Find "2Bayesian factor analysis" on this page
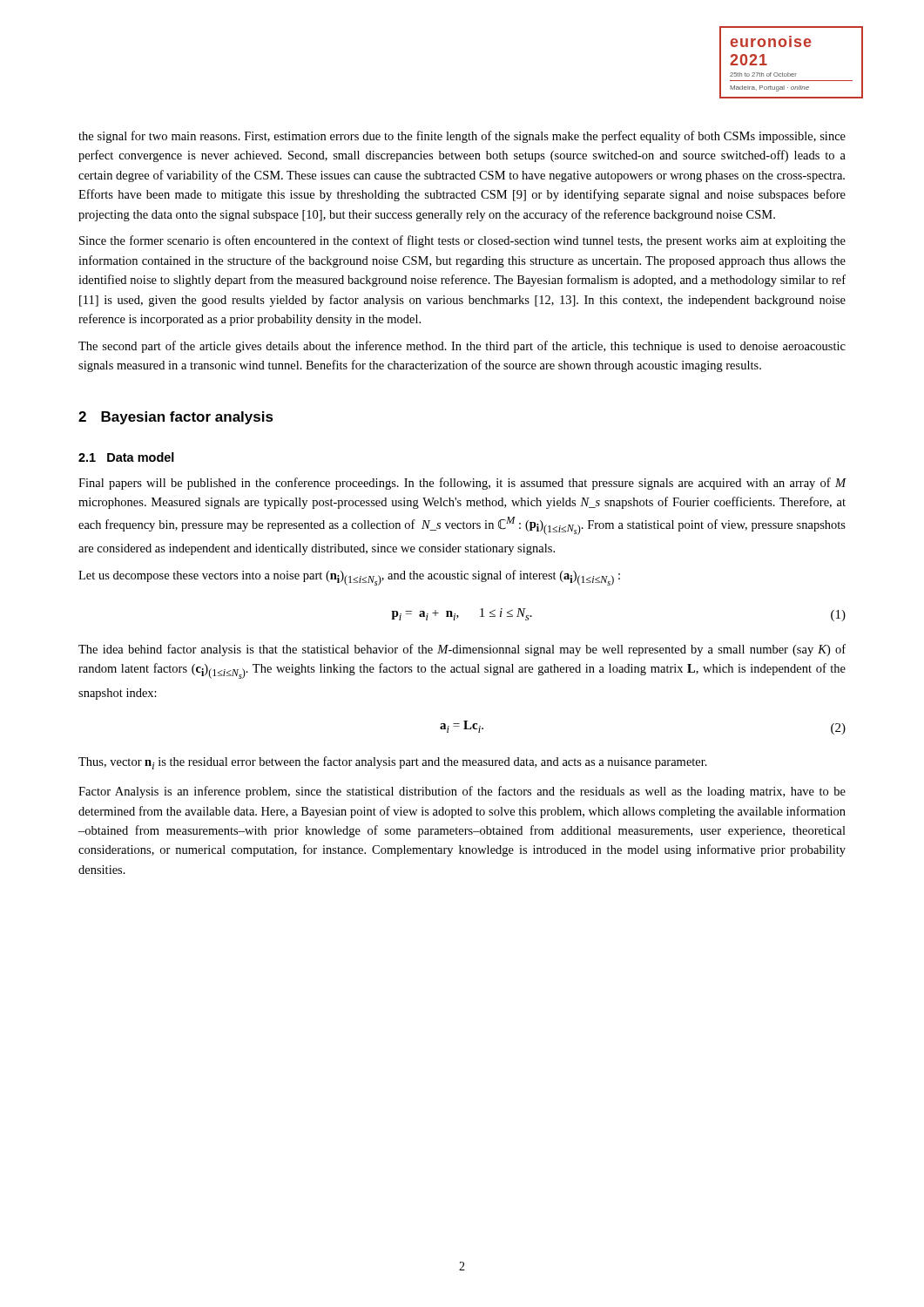The width and height of the screenshot is (924, 1307). click(x=176, y=417)
